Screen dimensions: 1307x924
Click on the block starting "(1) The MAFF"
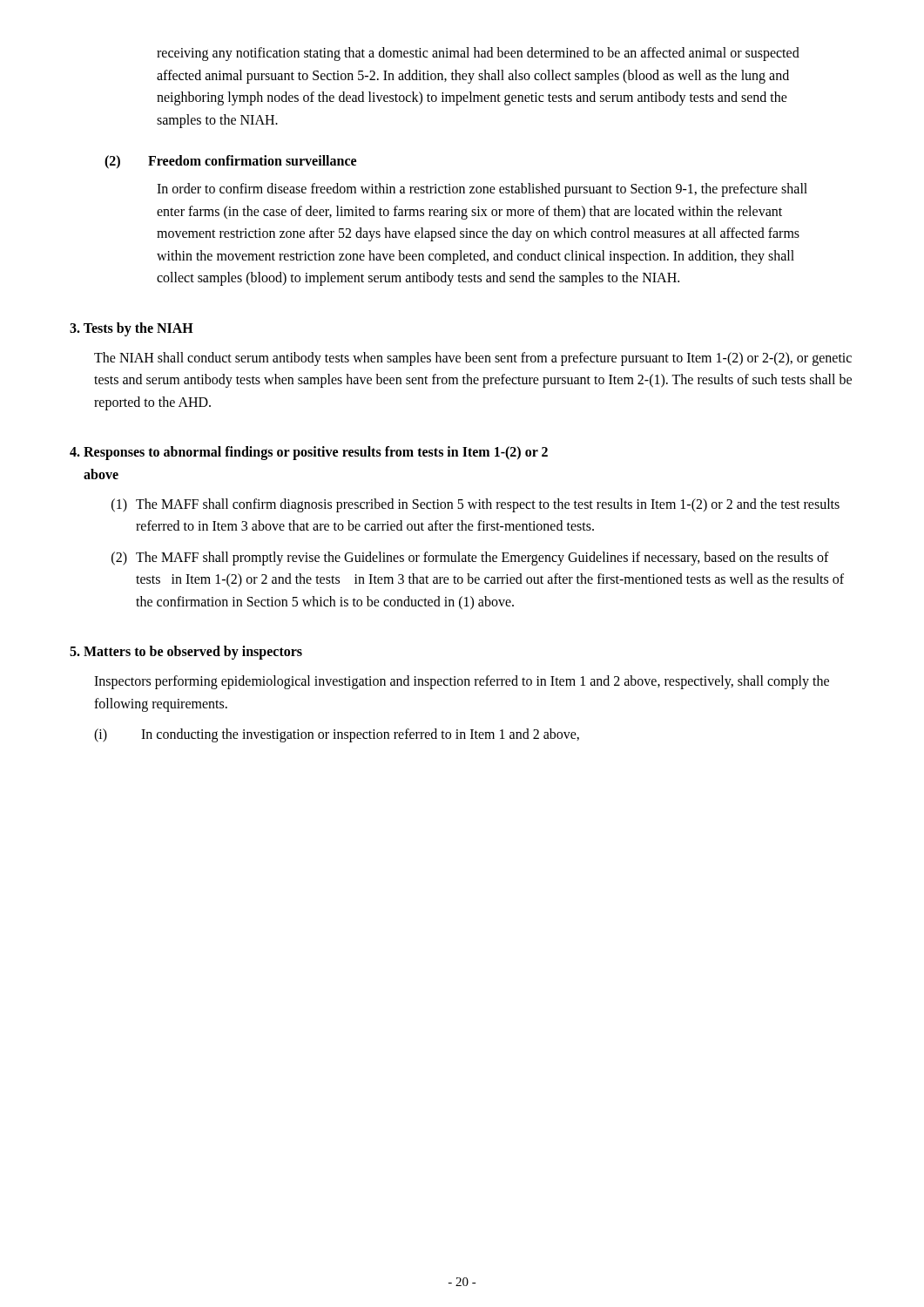pyautogui.click(x=474, y=515)
